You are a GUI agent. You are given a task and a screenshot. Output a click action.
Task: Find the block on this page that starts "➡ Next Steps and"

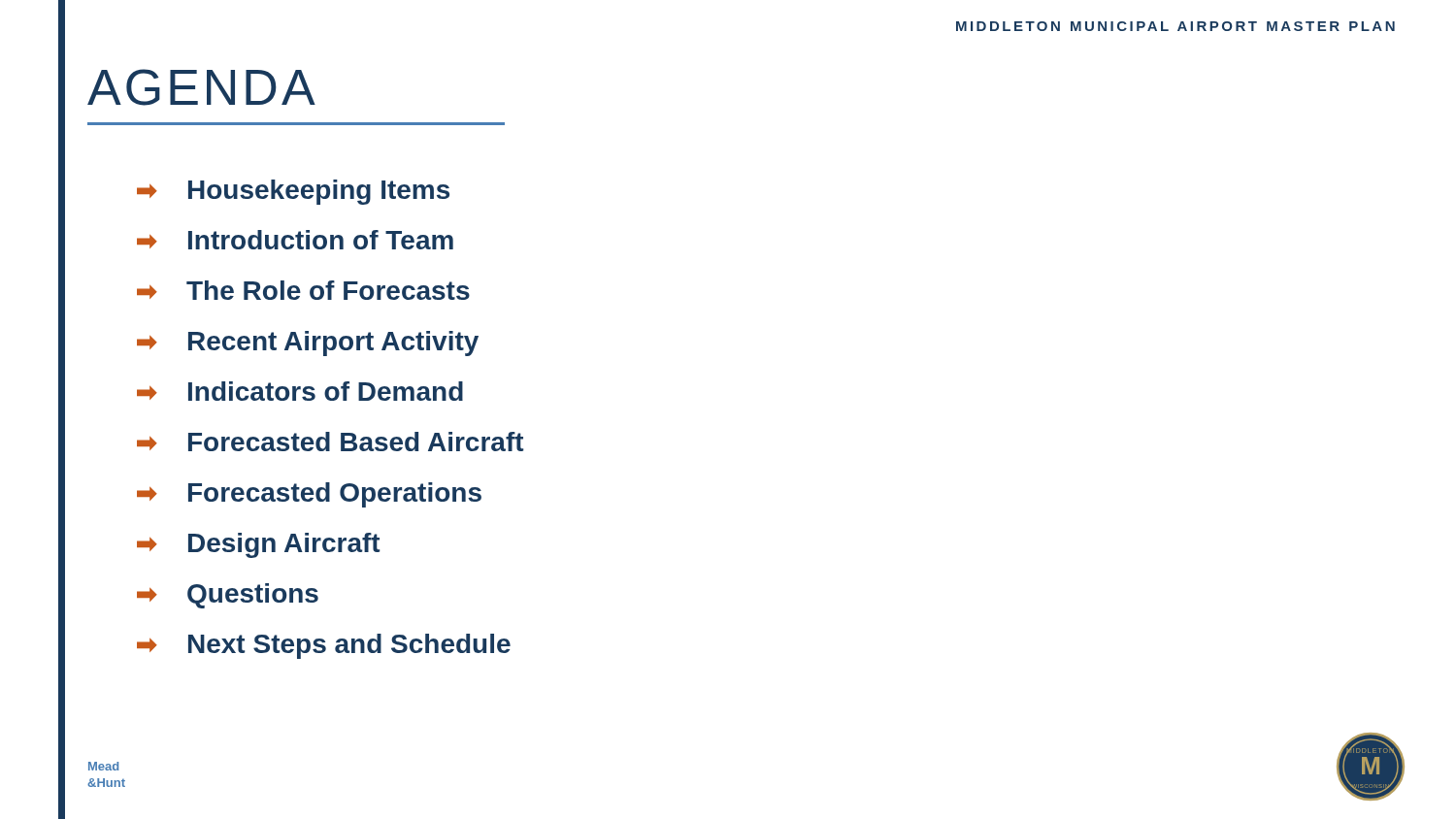pyautogui.click(x=323, y=644)
